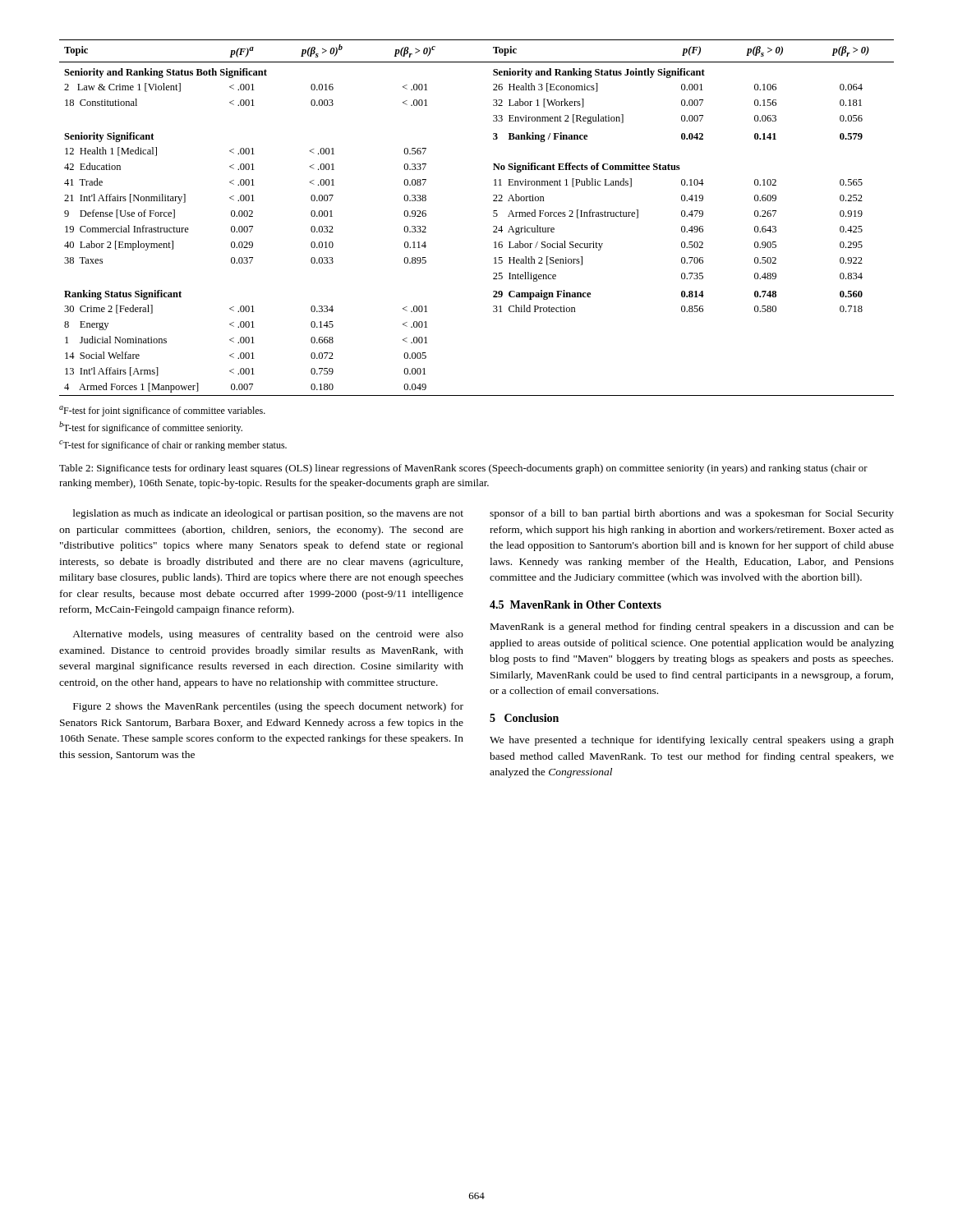
Task: Click on the text block starting "5 Conclusion"
Action: pos(524,718)
